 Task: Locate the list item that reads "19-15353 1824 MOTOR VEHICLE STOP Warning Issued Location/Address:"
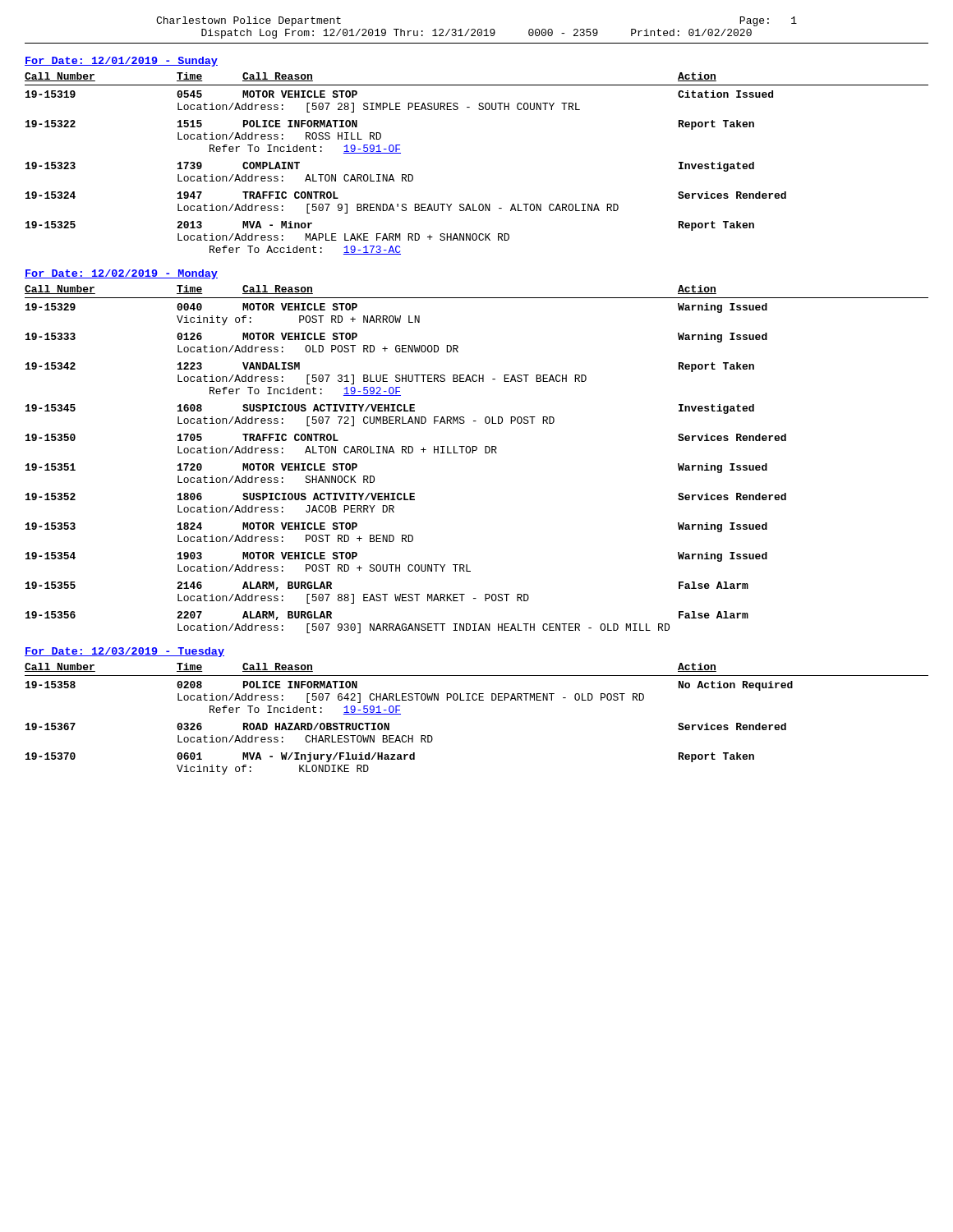click(x=47, y=527)
